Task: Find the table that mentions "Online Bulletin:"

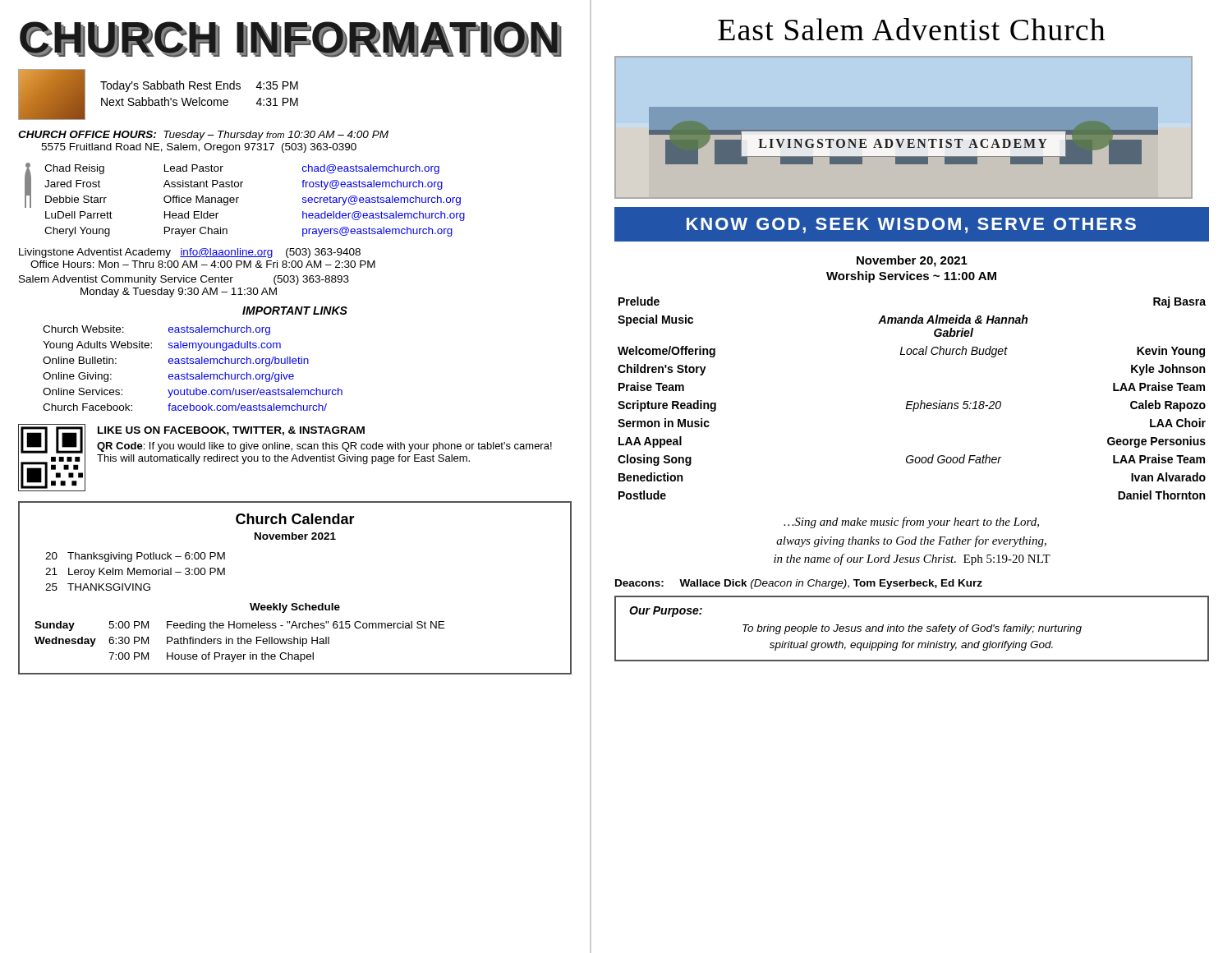Action: coord(295,368)
